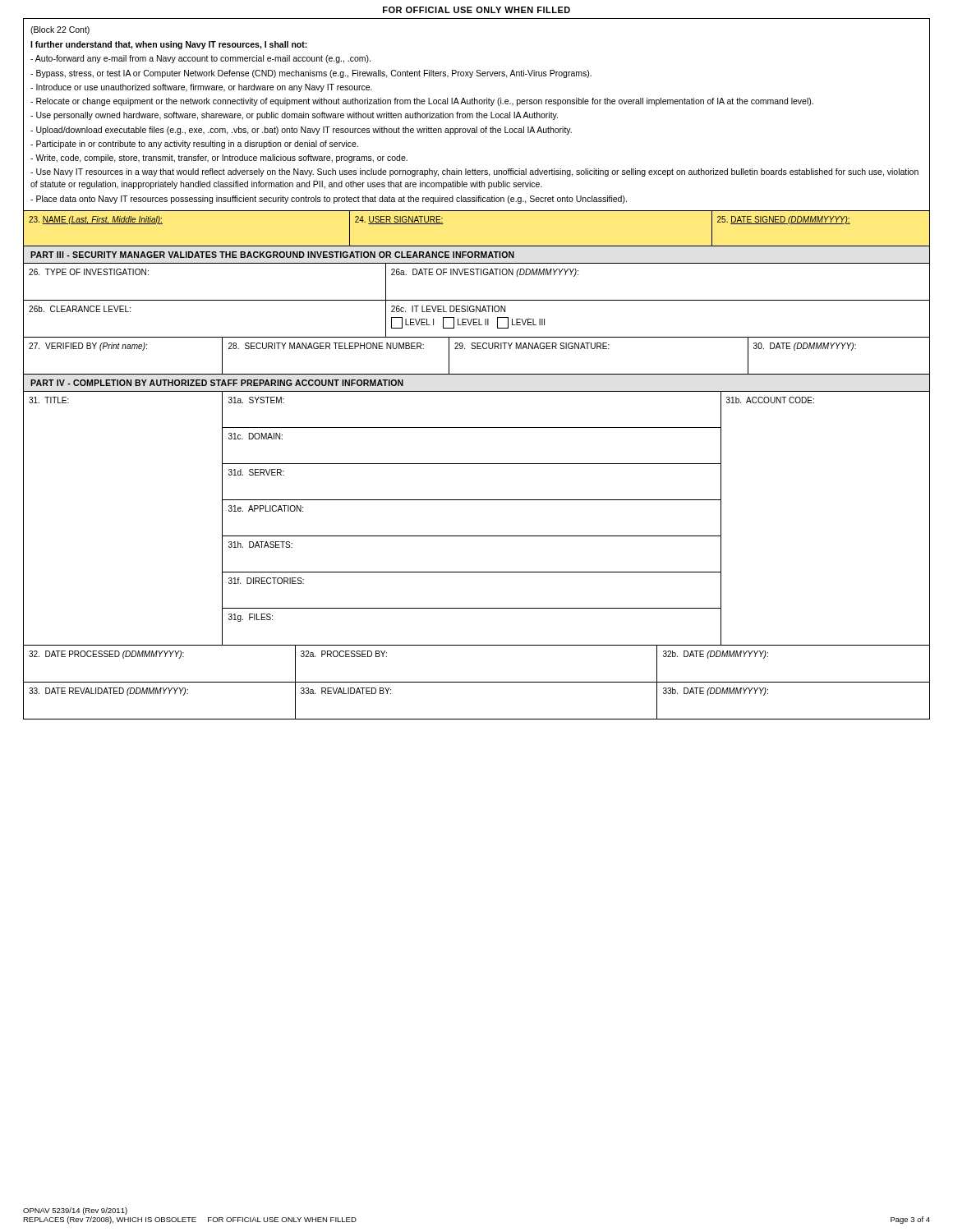Select the table that reads "TYPE OF INVESTIGATION: 26a. DATE"
Screen dimensions: 1232x953
pos(476,282)
